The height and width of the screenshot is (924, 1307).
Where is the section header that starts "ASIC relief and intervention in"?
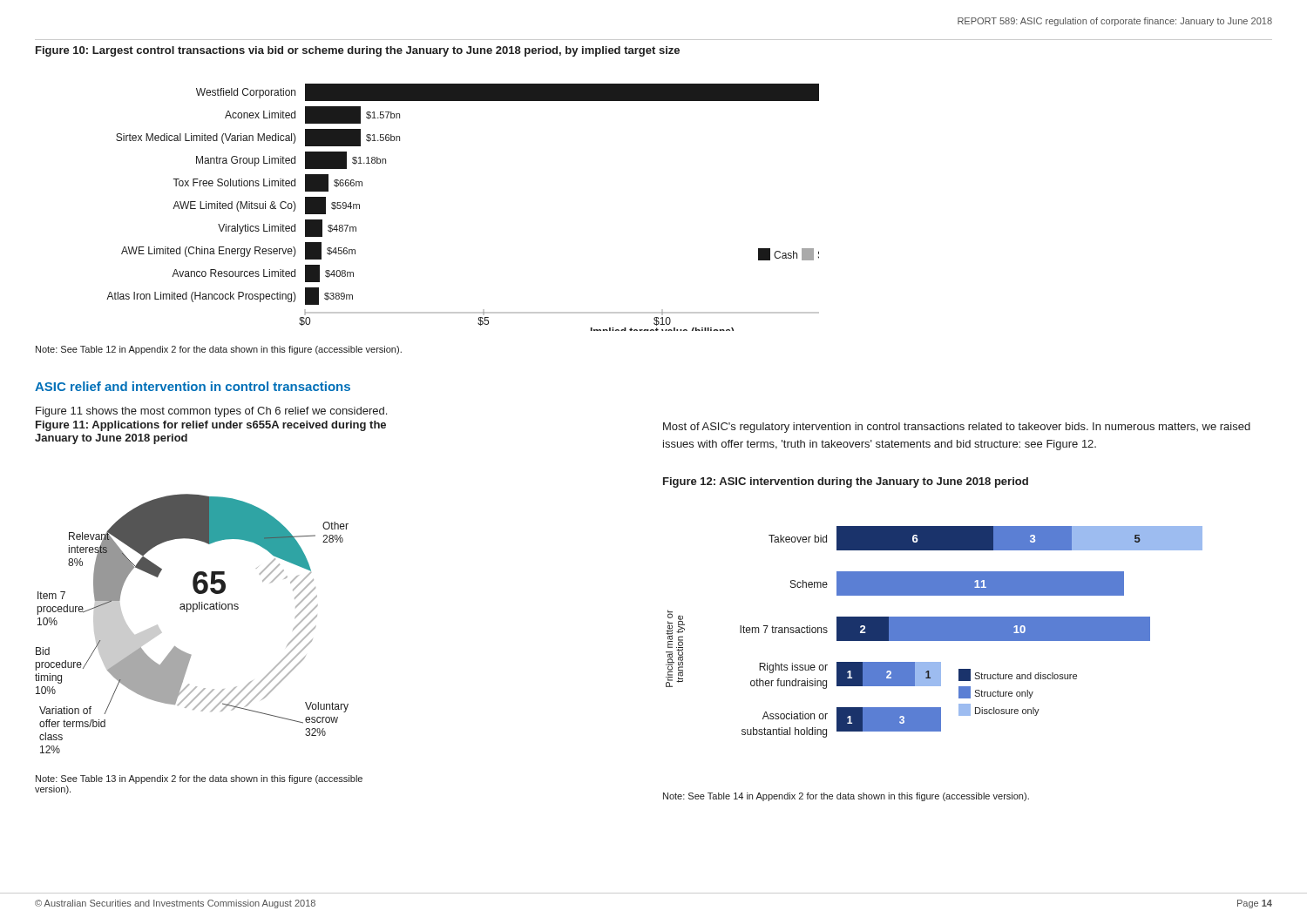[x=193, y=386]
